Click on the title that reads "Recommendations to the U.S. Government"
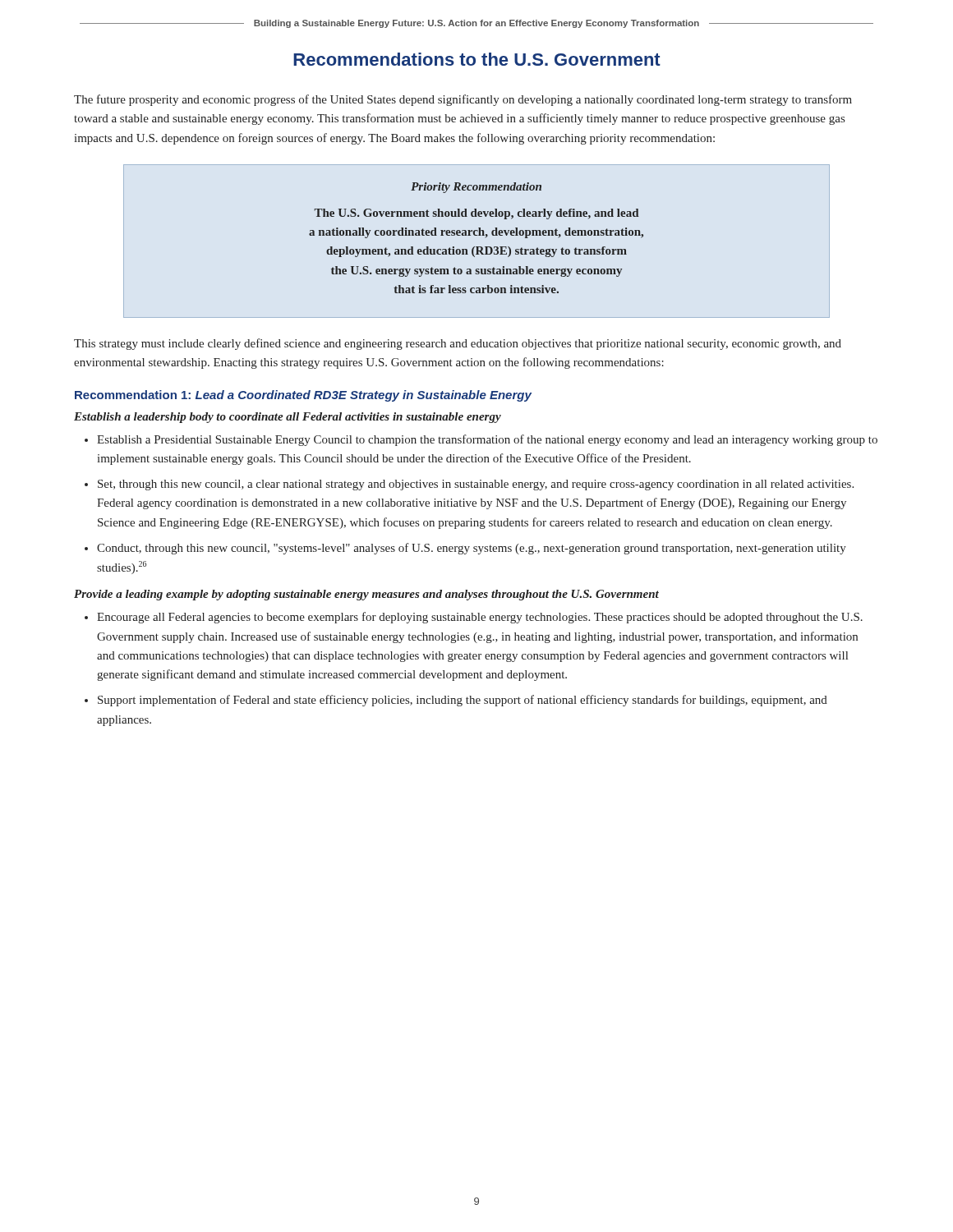The height and width of the screenshot is (1232, 953). pyautogui.click(x=476, y=60)
